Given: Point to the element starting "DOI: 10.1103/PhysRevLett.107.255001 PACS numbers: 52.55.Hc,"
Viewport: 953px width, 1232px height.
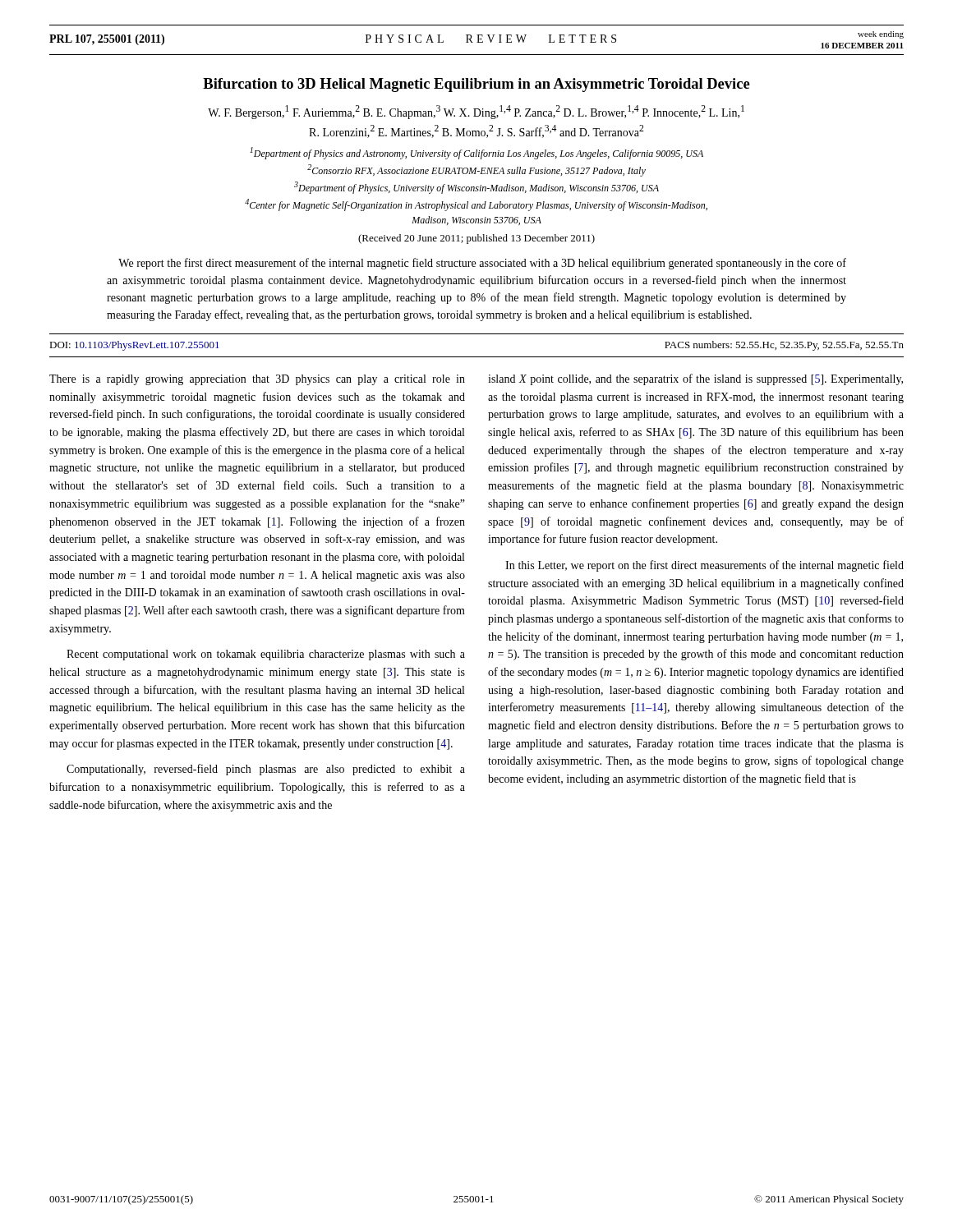Looking at the screenshot, I should 476,345.
